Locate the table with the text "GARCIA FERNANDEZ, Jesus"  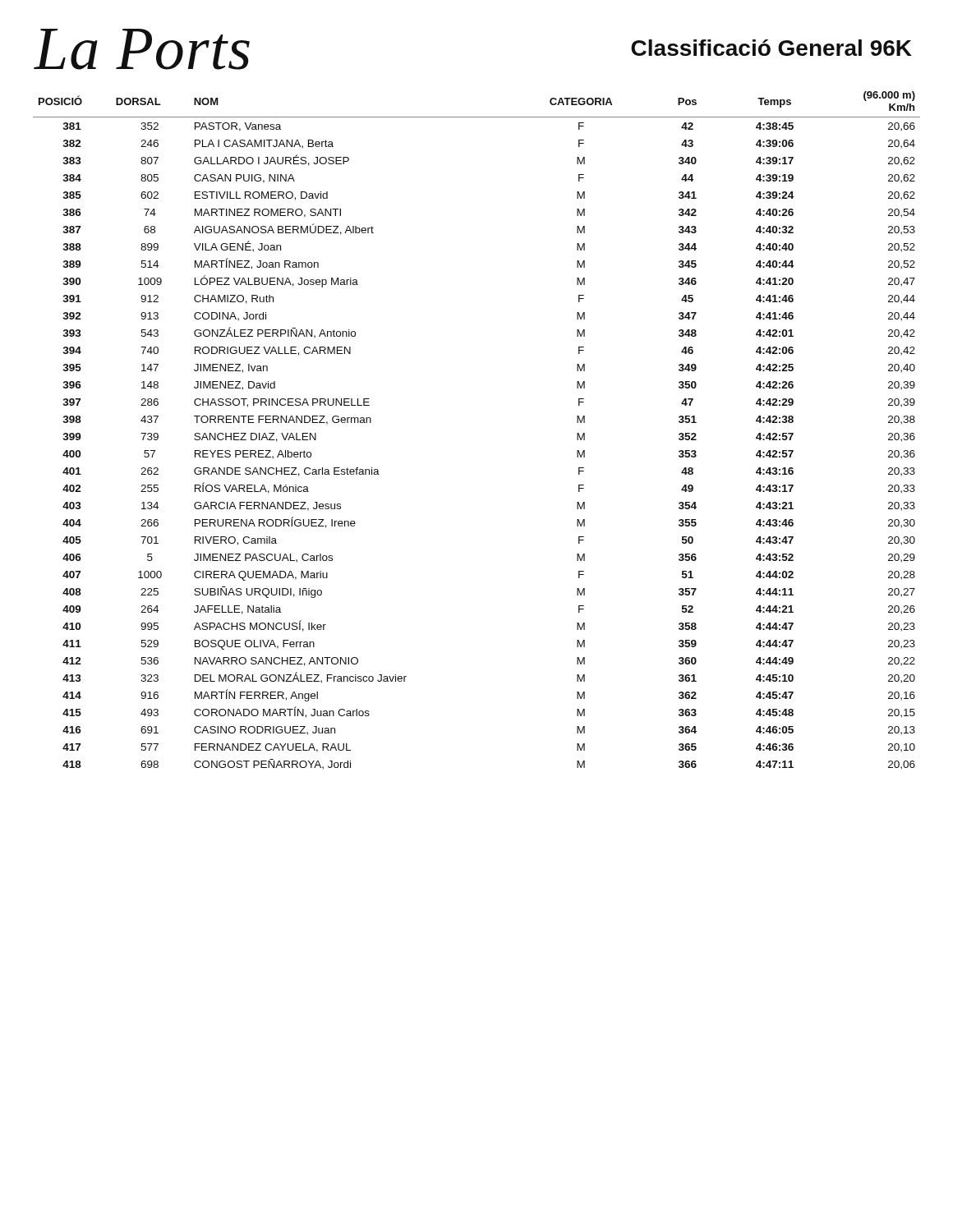click(x=476, y=429)
